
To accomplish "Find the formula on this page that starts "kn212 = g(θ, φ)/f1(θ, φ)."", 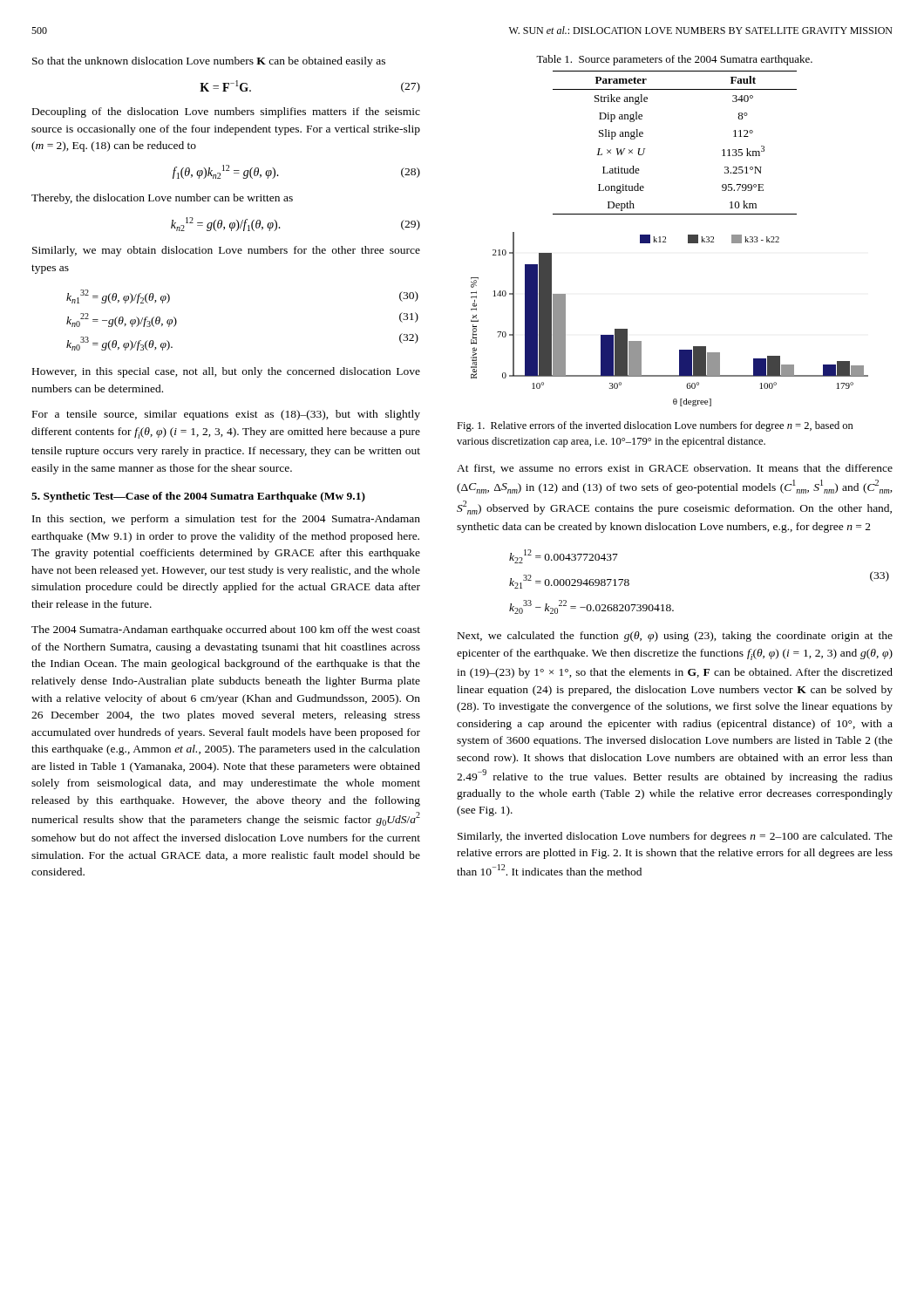I will pos(219,224).
